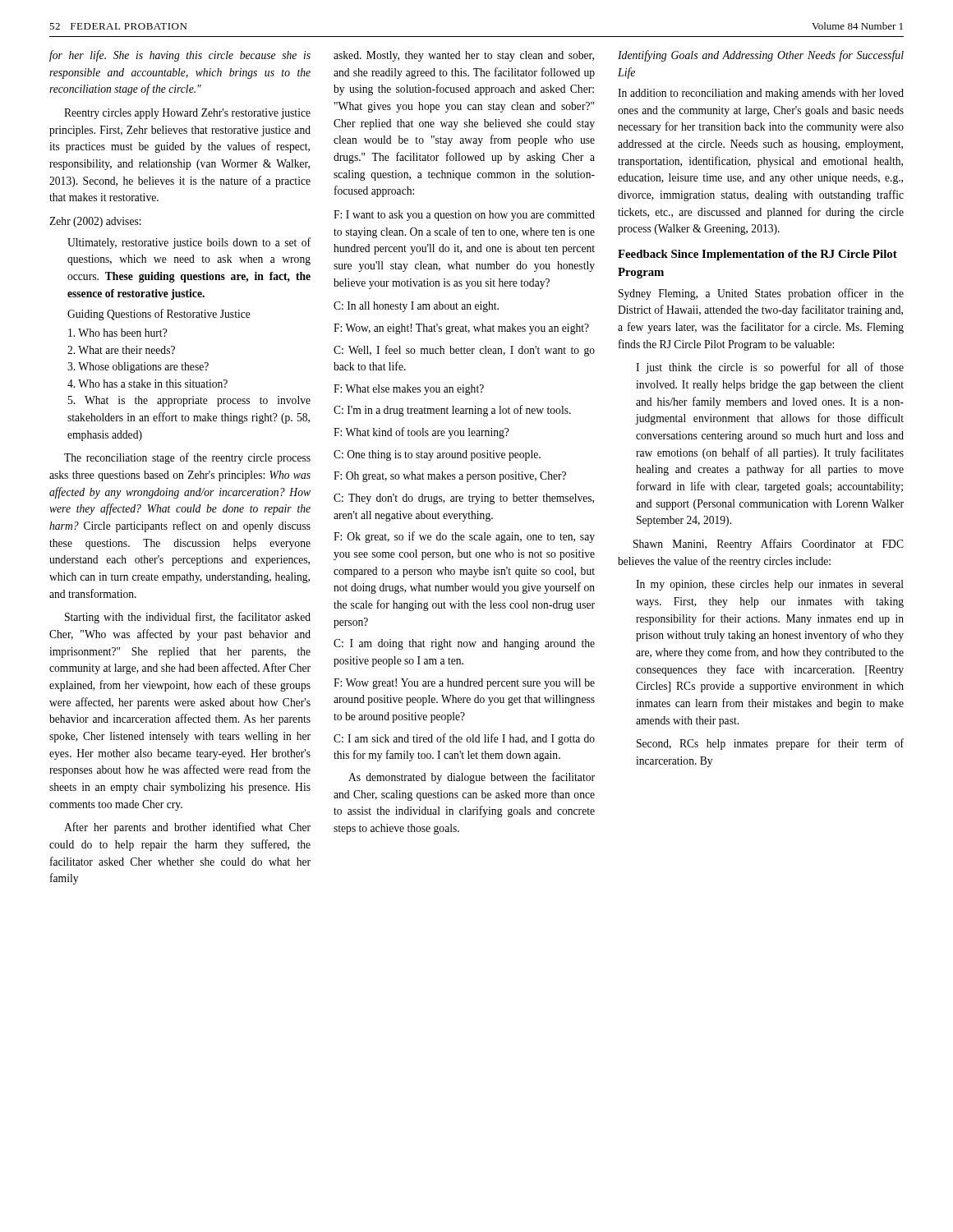
Task: Locate the block of text that opens with "C: I am sick and tired"
Action: (x=464, y=748)
